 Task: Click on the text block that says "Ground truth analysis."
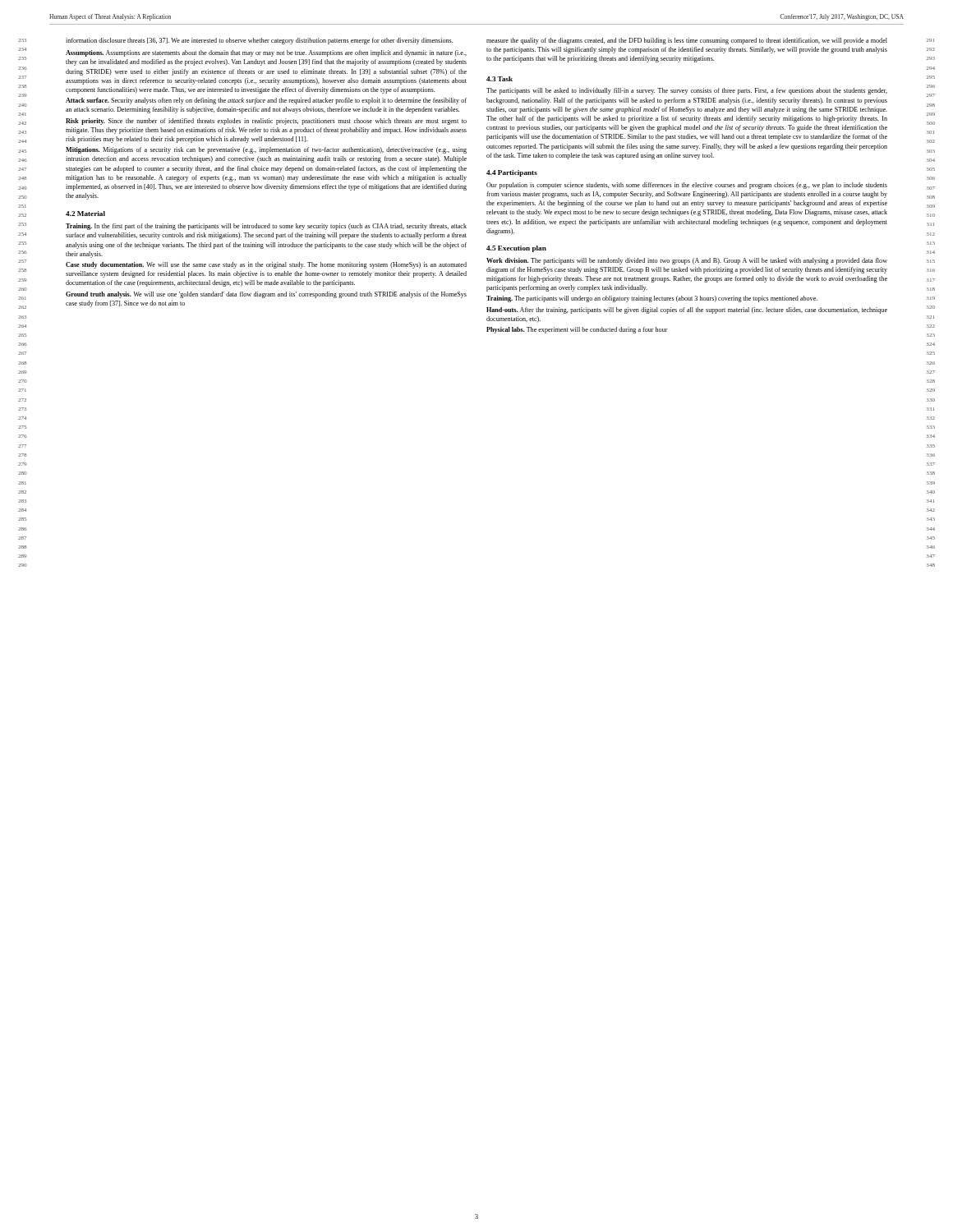(x=266, y=299)
